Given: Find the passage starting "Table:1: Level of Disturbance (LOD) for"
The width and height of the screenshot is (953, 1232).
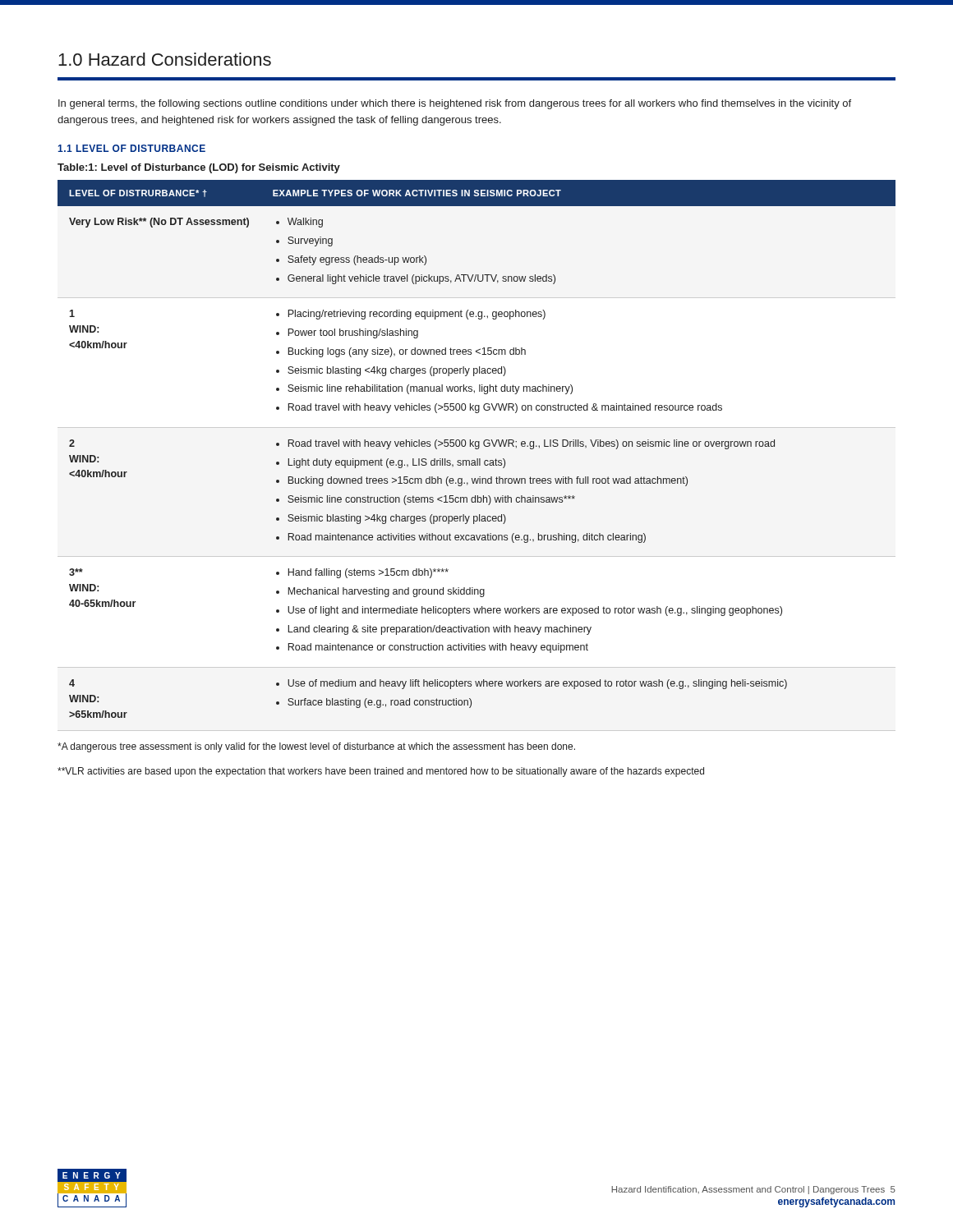Looking at the screenshot, I should pyautogui.click(x=199, y=168).
